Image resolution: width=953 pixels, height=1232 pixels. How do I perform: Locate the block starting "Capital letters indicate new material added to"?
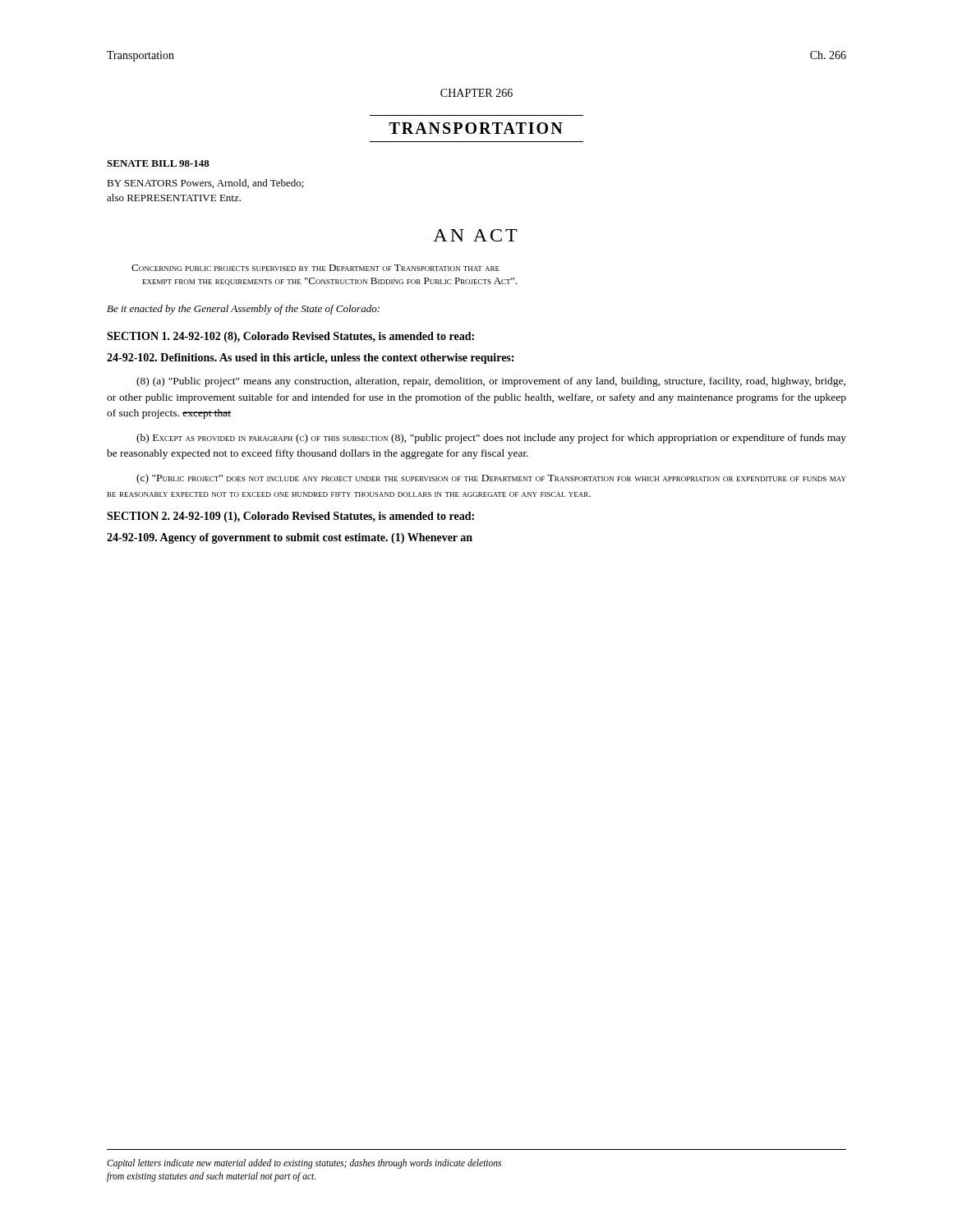coord(476,1169)
